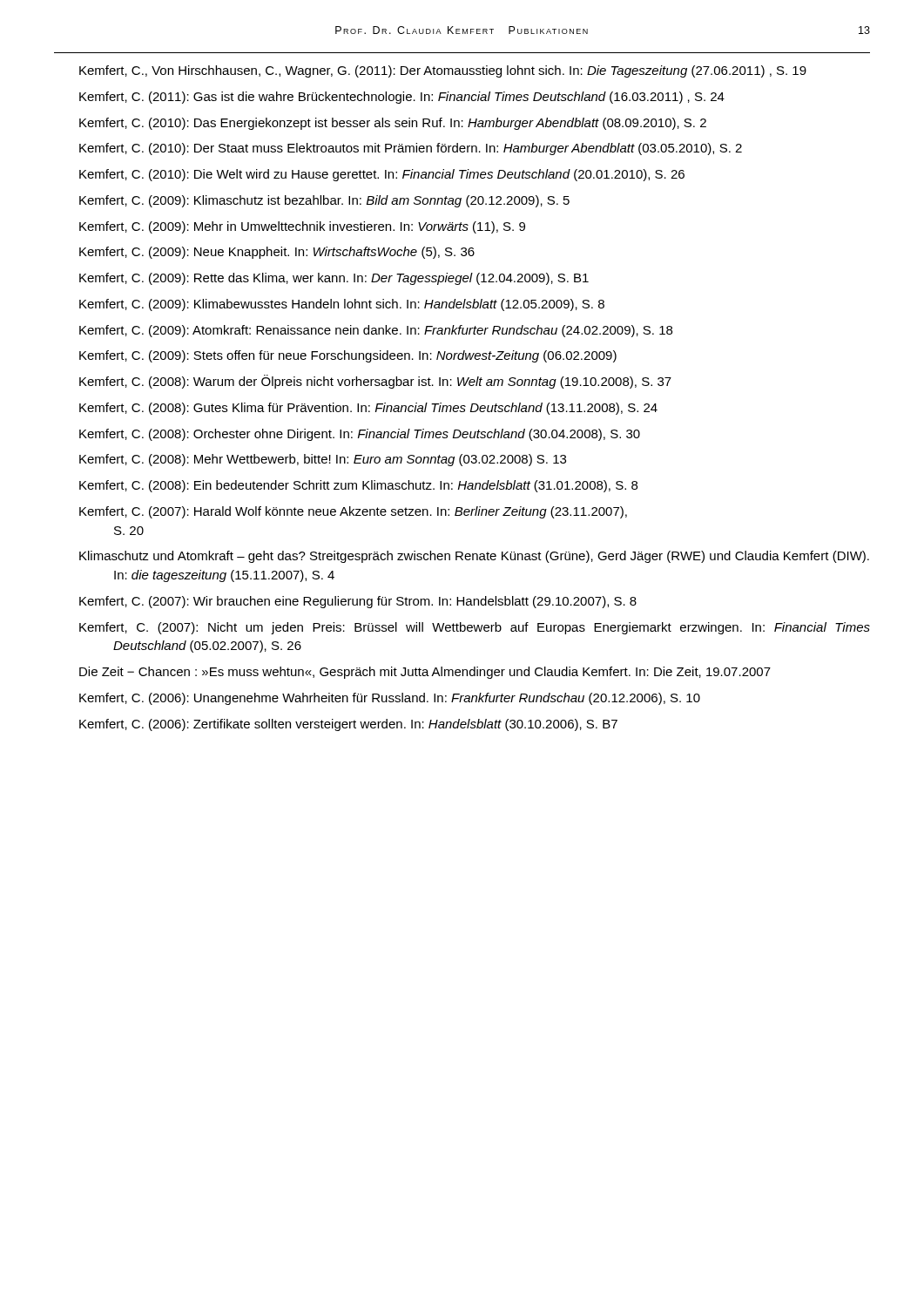Navigate to the block starting "Kemfert, C. (2008): Orchester"
Viewport: 924px width, 1307px height.
coord(359,433)
